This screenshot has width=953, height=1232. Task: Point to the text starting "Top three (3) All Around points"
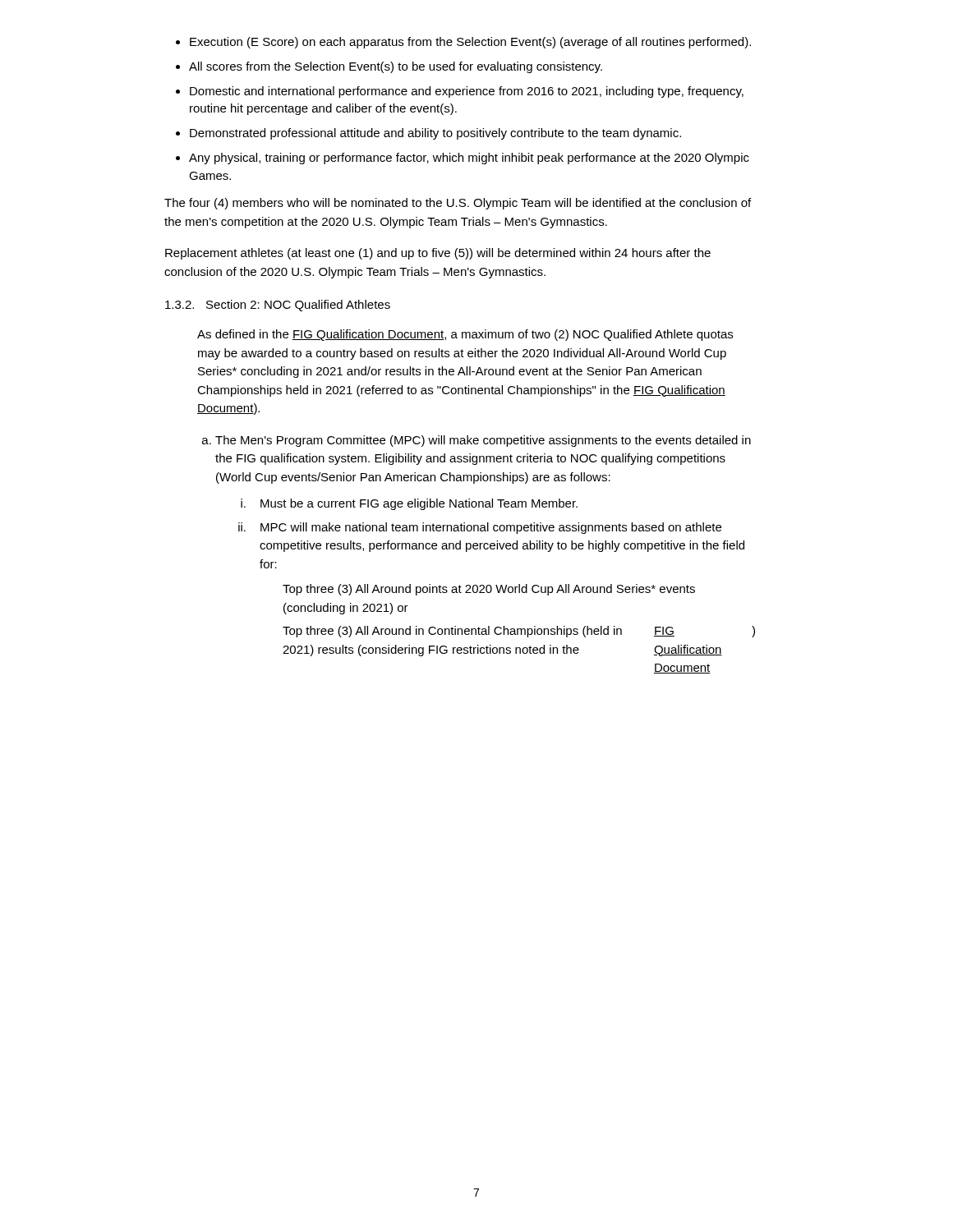click(508, 629)
